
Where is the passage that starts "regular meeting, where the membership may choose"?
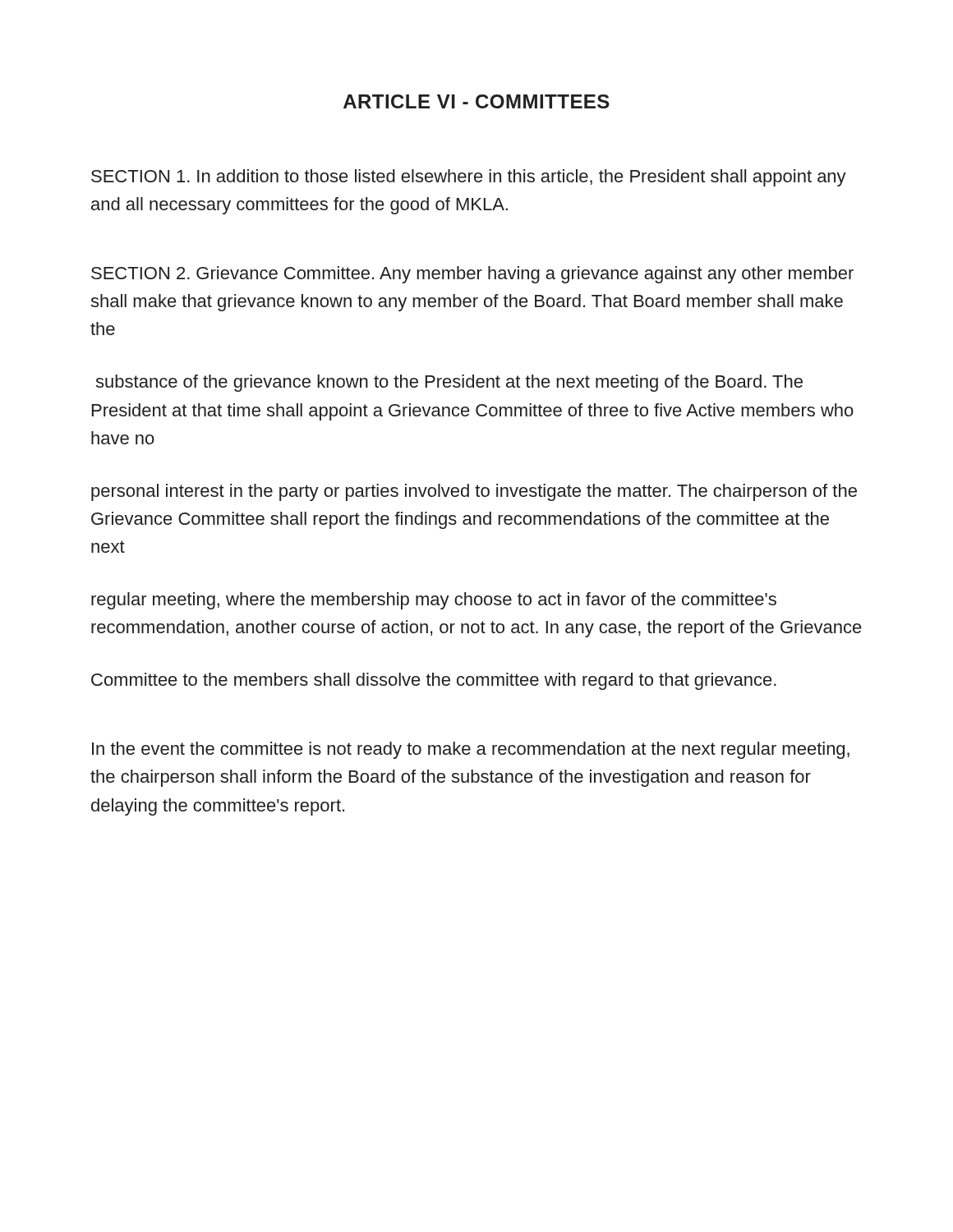[476, 613]
